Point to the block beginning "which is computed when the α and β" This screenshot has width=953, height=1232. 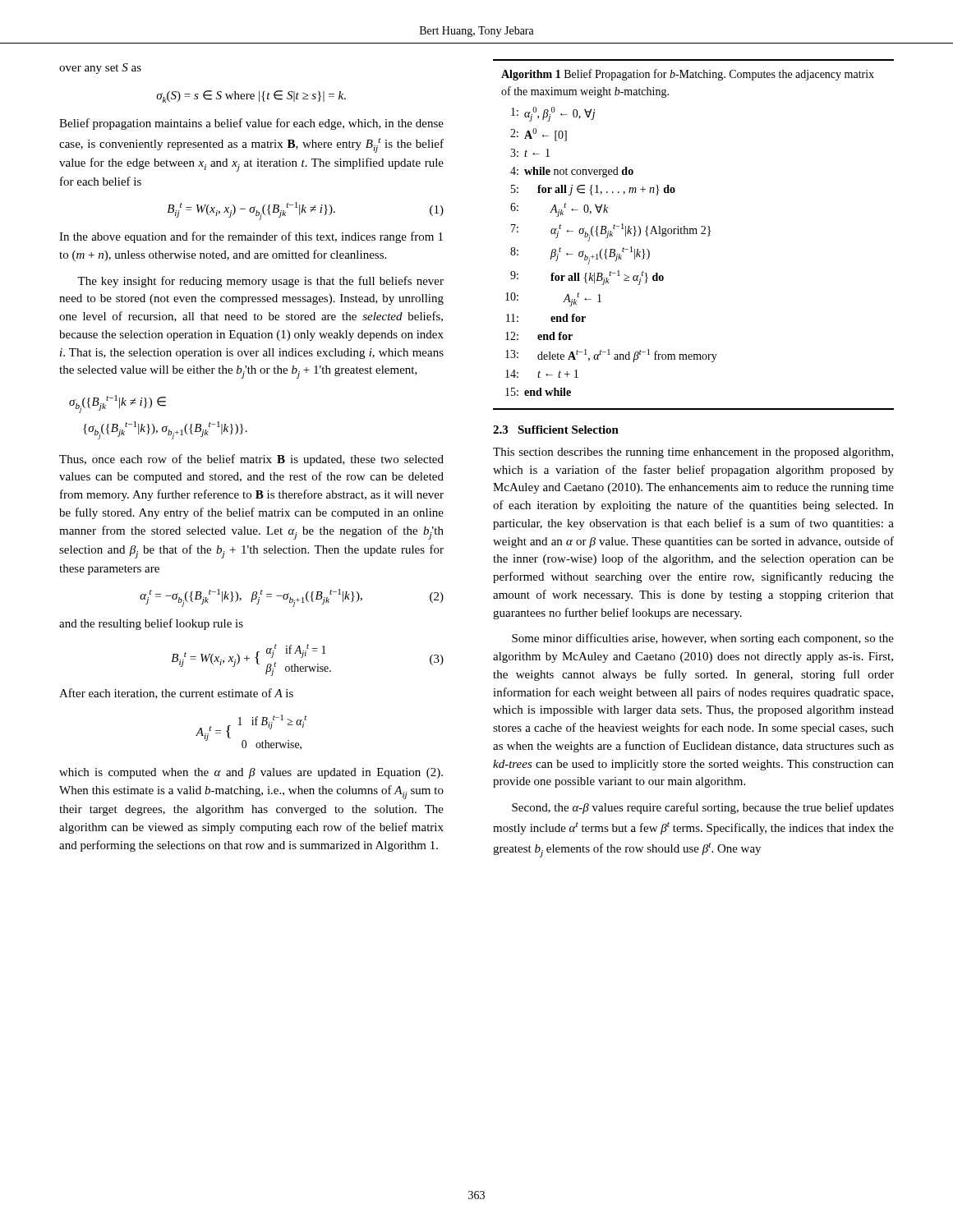[251, 809]
